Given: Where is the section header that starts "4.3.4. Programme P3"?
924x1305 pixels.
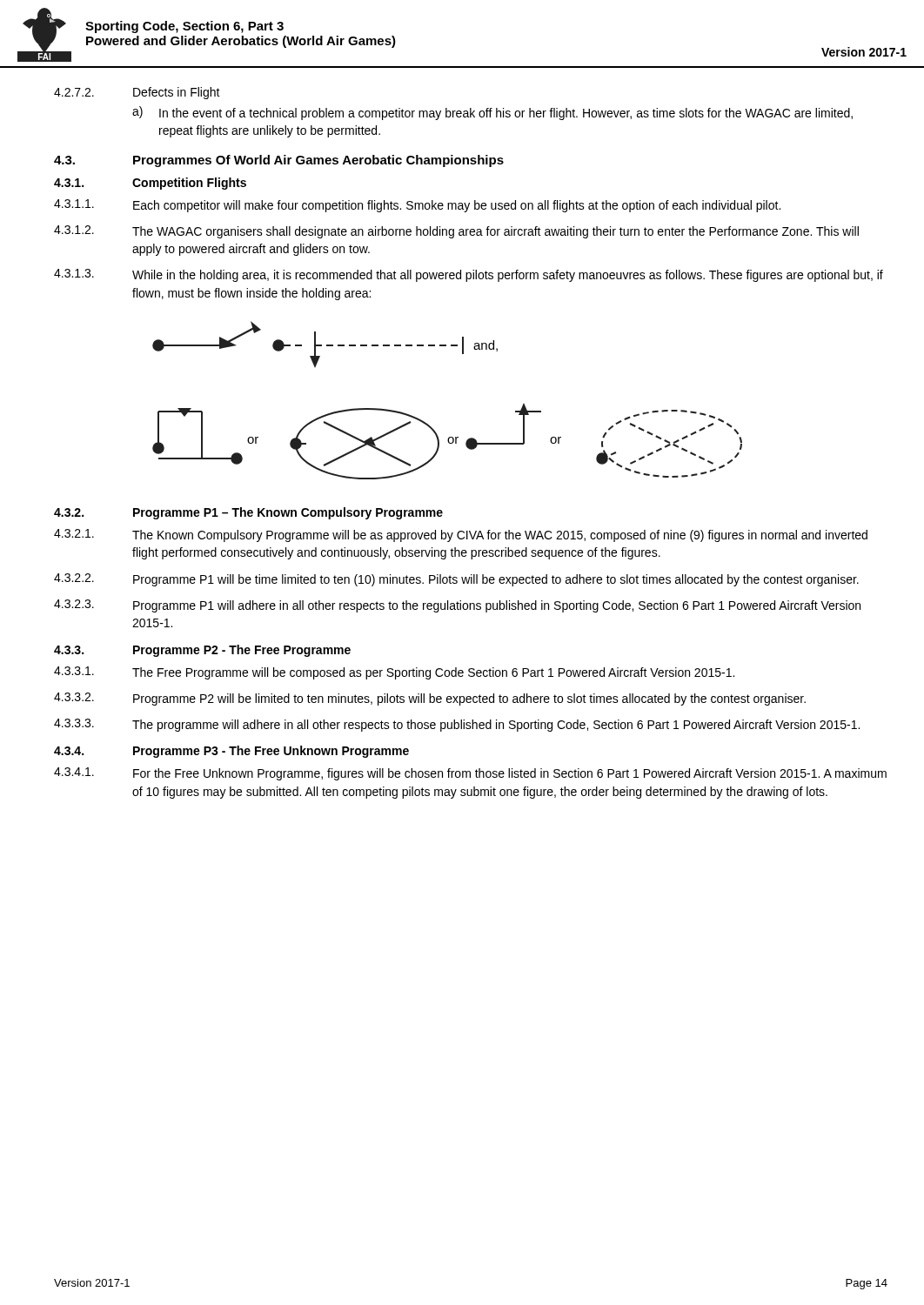Looking at the screenshot, I should [x=232, y=751].
